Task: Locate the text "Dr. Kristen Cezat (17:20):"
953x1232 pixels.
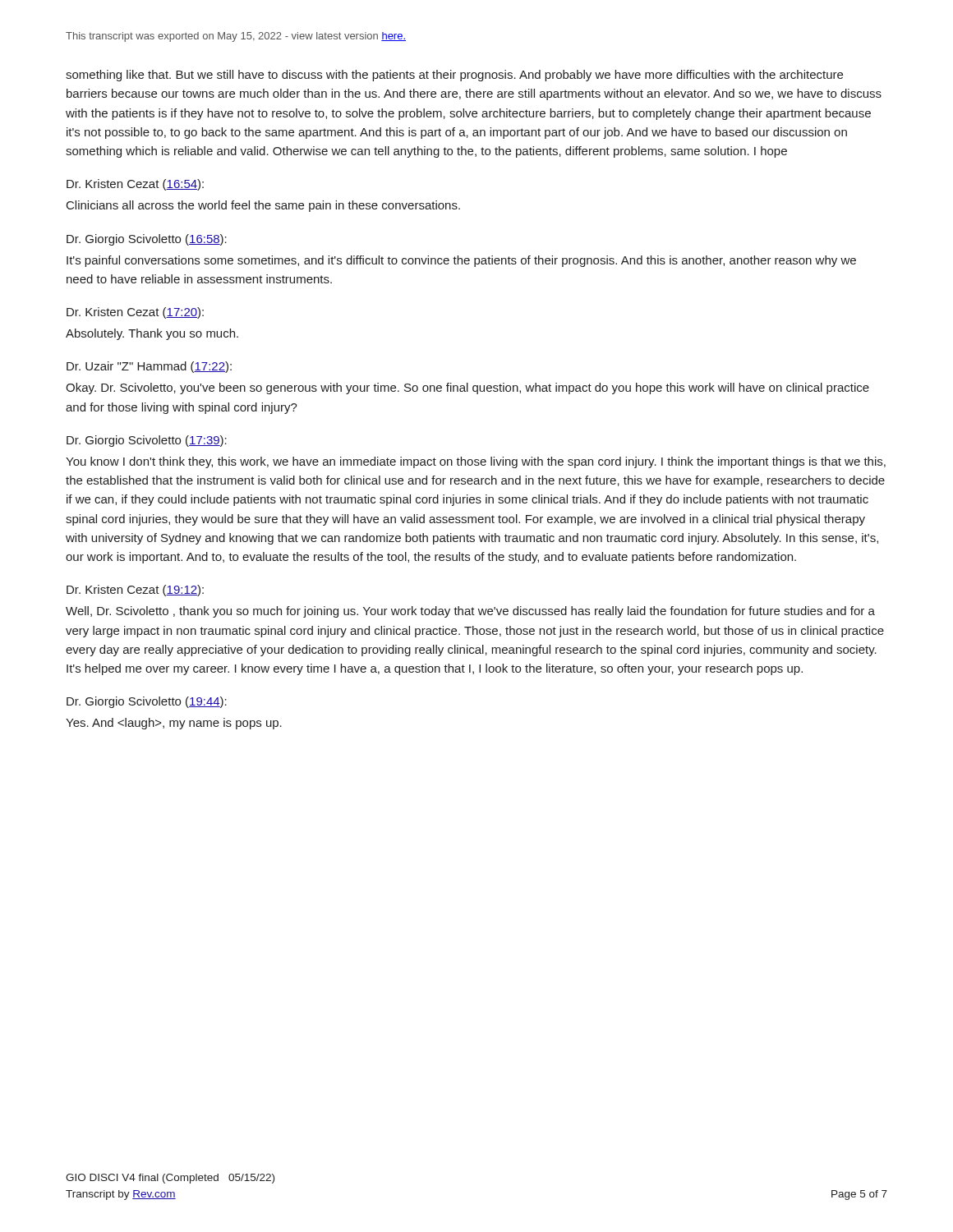Action: 135,312
